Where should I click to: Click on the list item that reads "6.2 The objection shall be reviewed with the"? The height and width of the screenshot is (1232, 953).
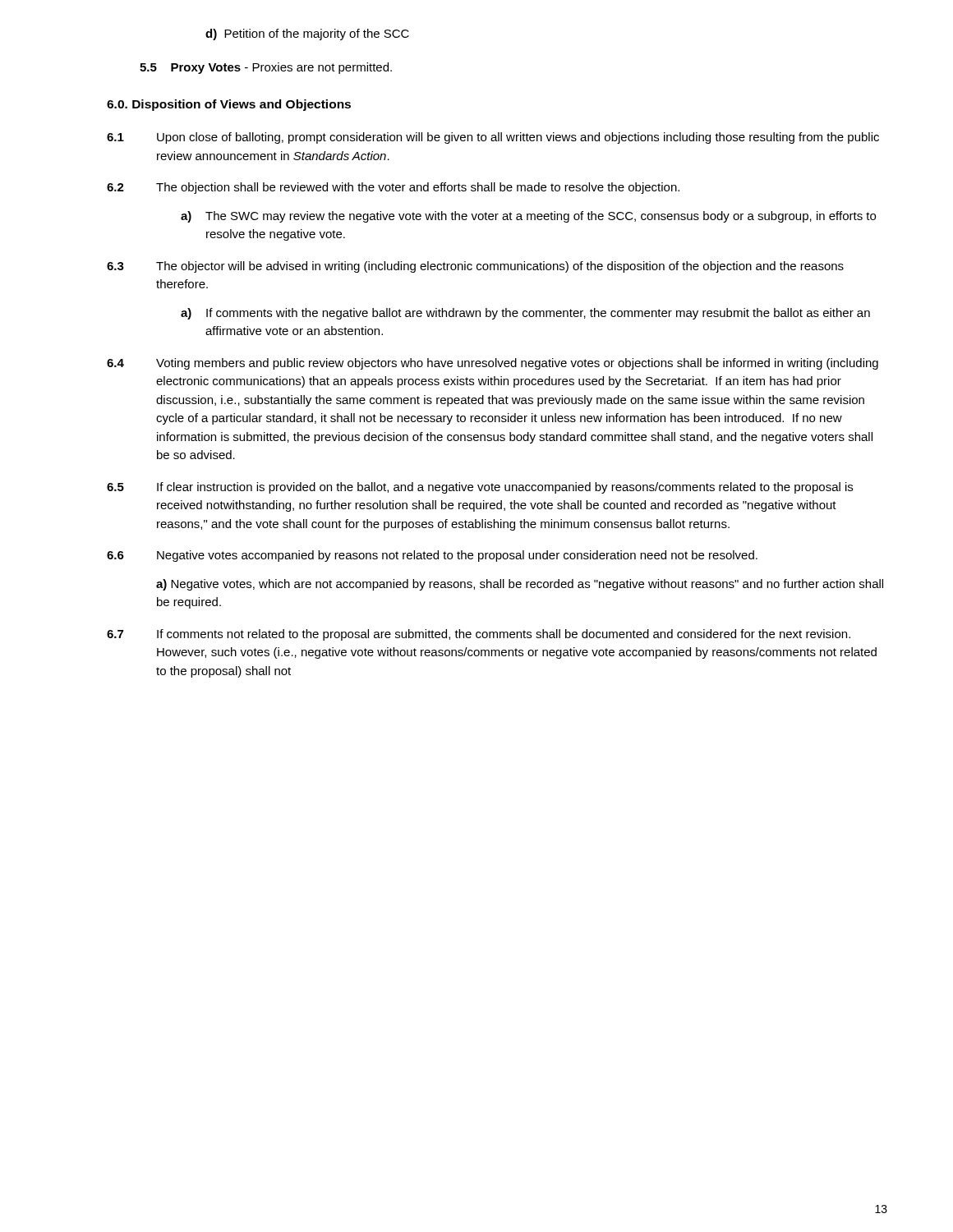point(497,211)
